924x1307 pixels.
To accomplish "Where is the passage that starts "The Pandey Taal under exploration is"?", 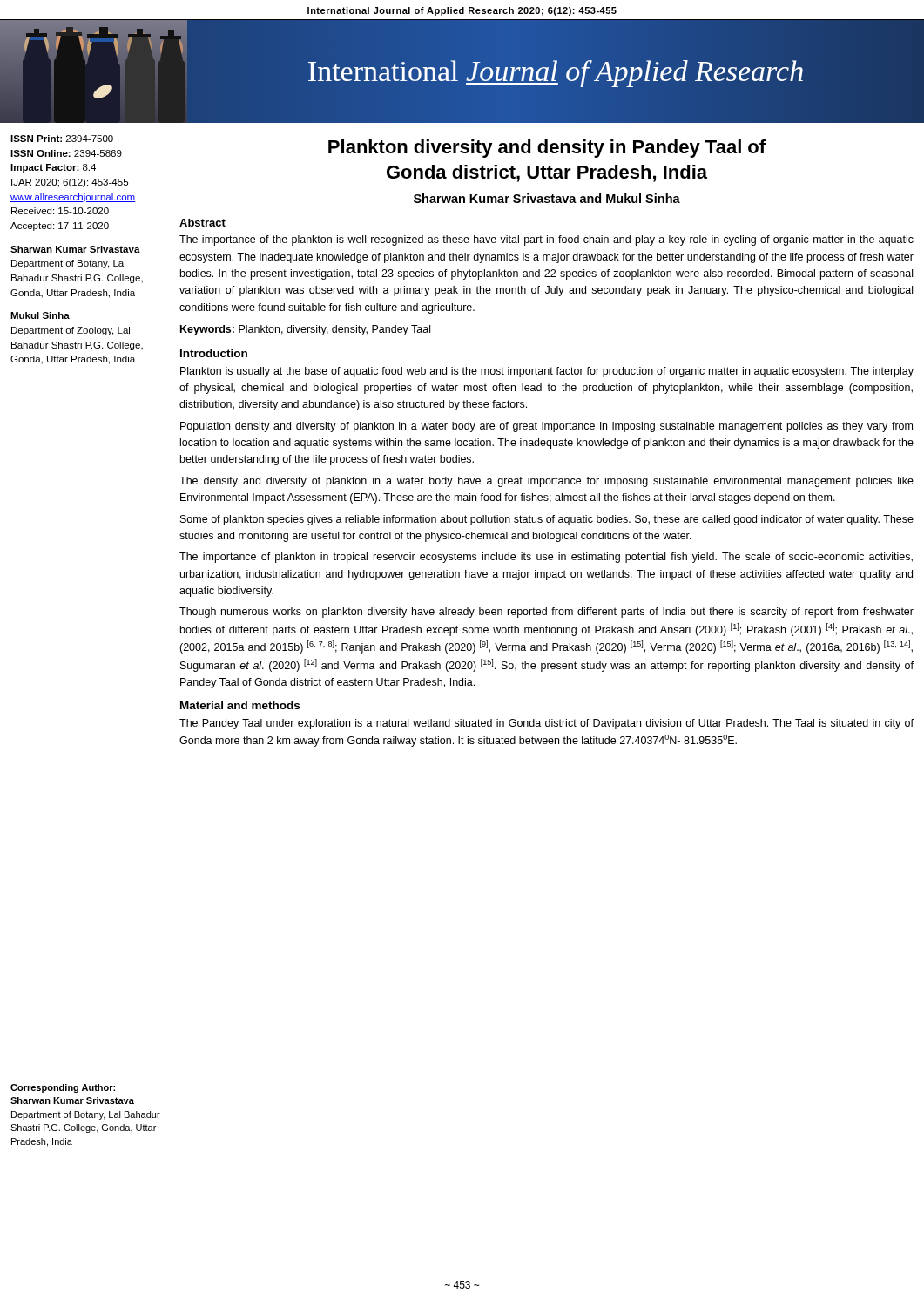I will pos(546,732).
